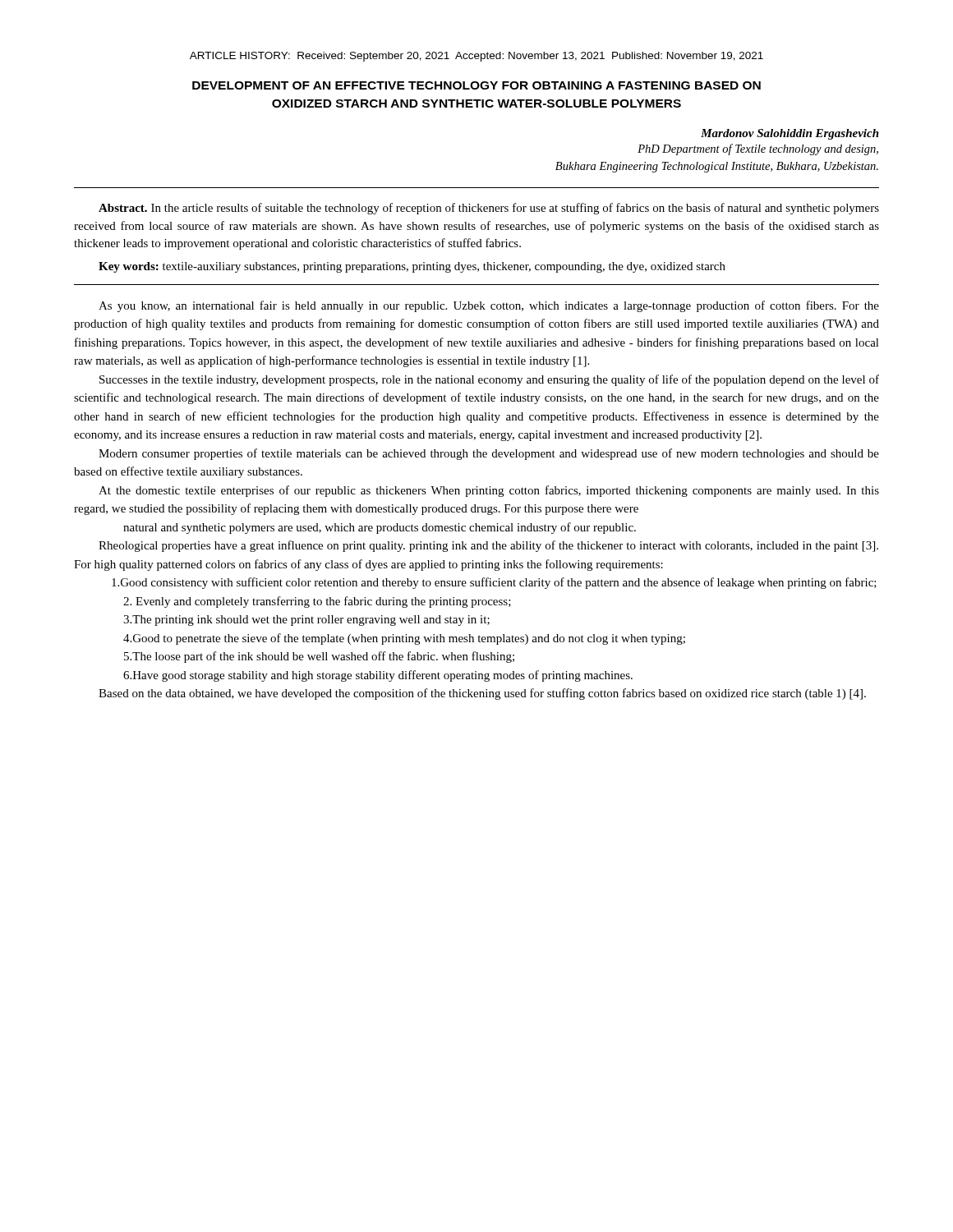Navigate to the block starting "3.The printing ink should"

pos(476,620)
